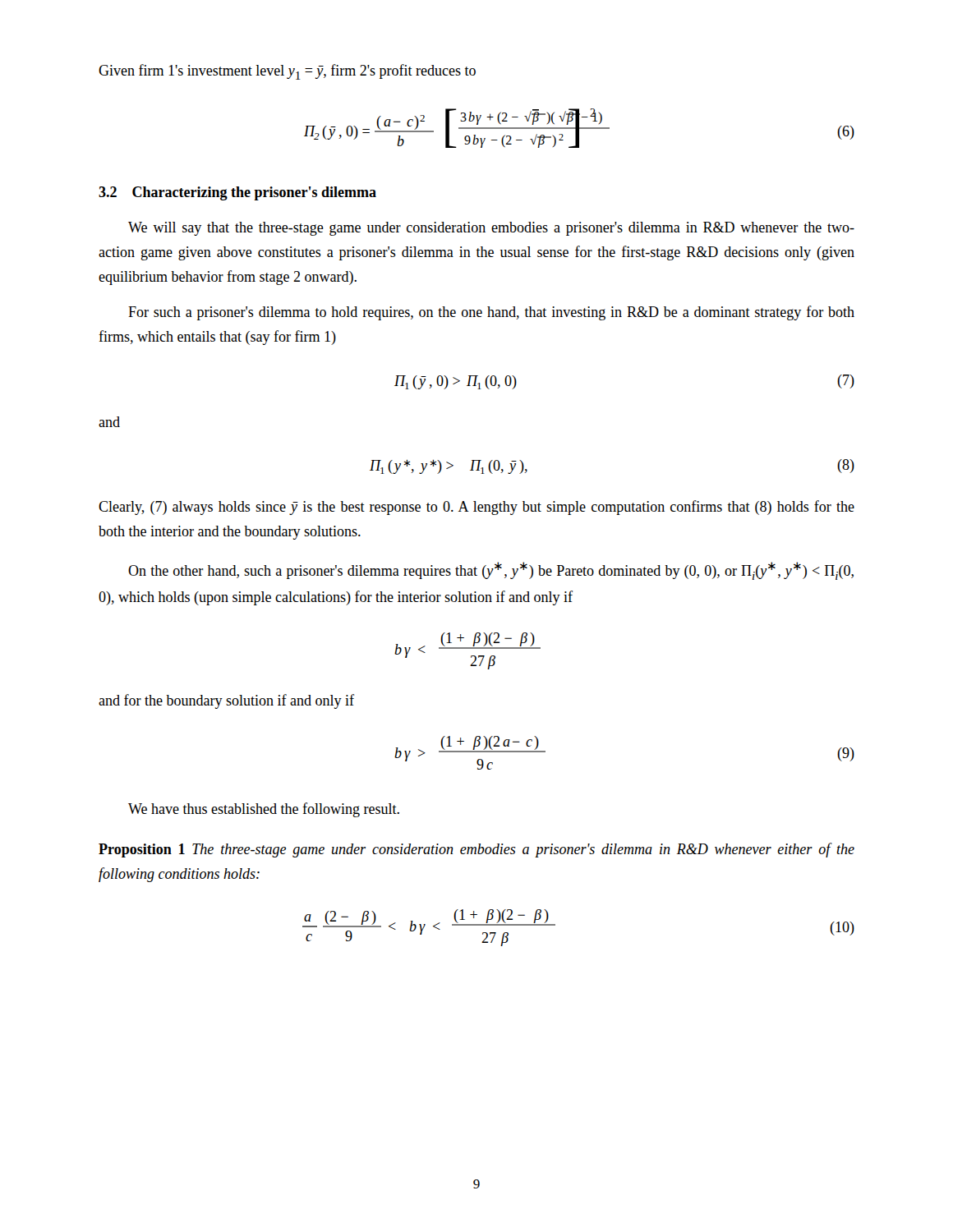
Task: Where is the formula that starts "a c (2 − β ) 9 <"?
Action: pos(476,927)
